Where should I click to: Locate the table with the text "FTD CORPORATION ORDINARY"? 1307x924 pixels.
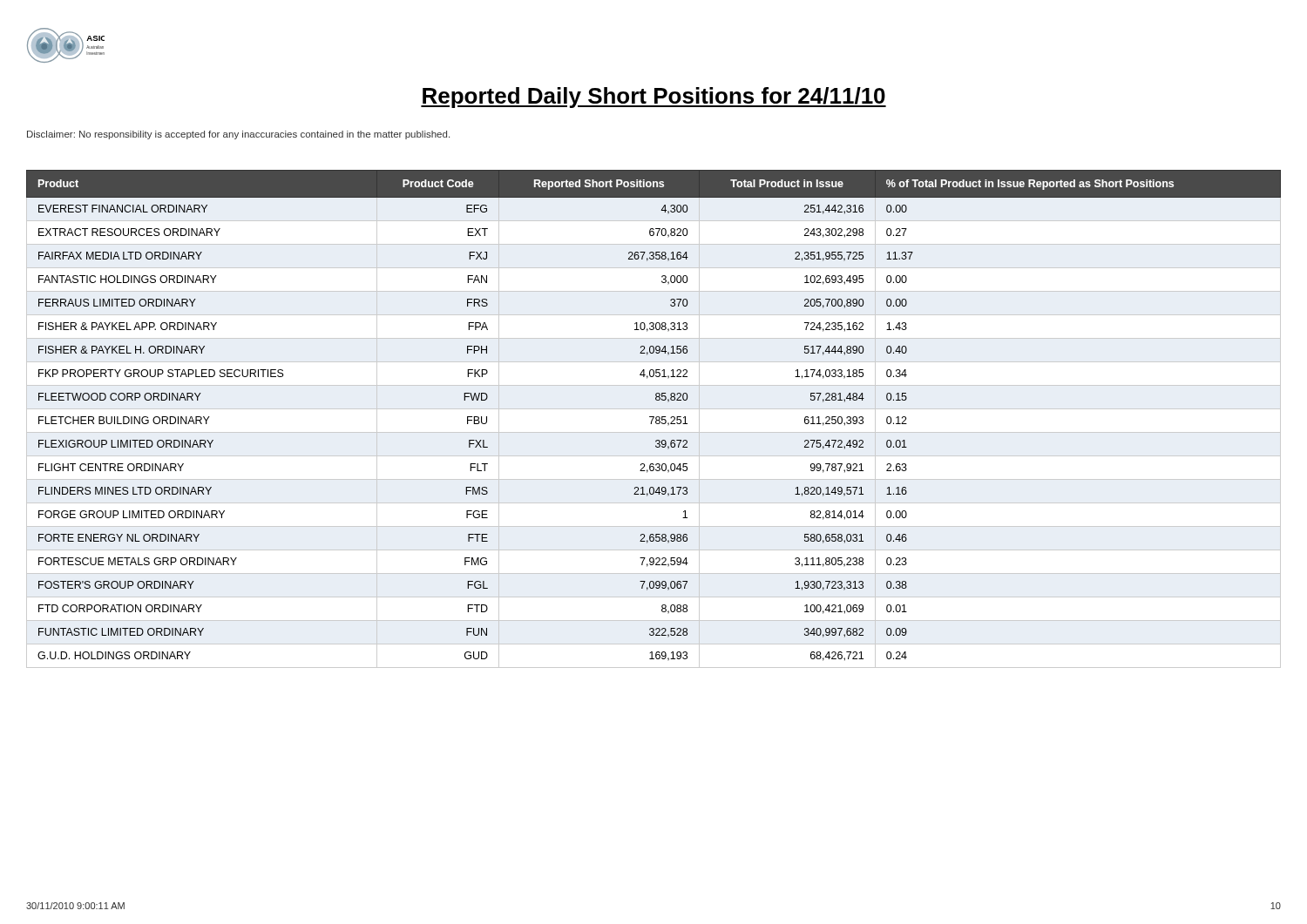click(x=654, y=419)
